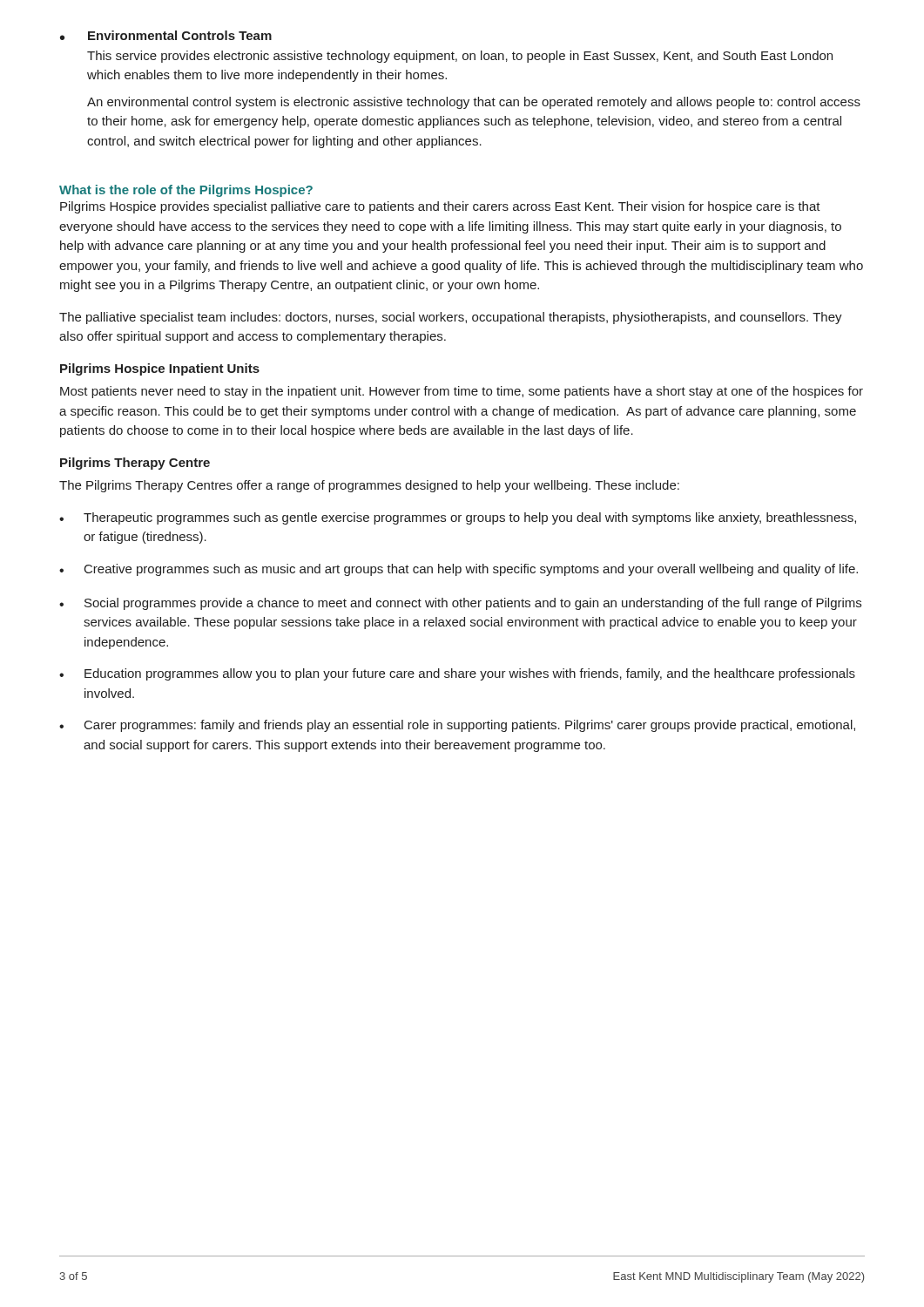The image size is (924, 1307).
Task: Click on the block starting "Most patients never need to"
Action: 462,411
